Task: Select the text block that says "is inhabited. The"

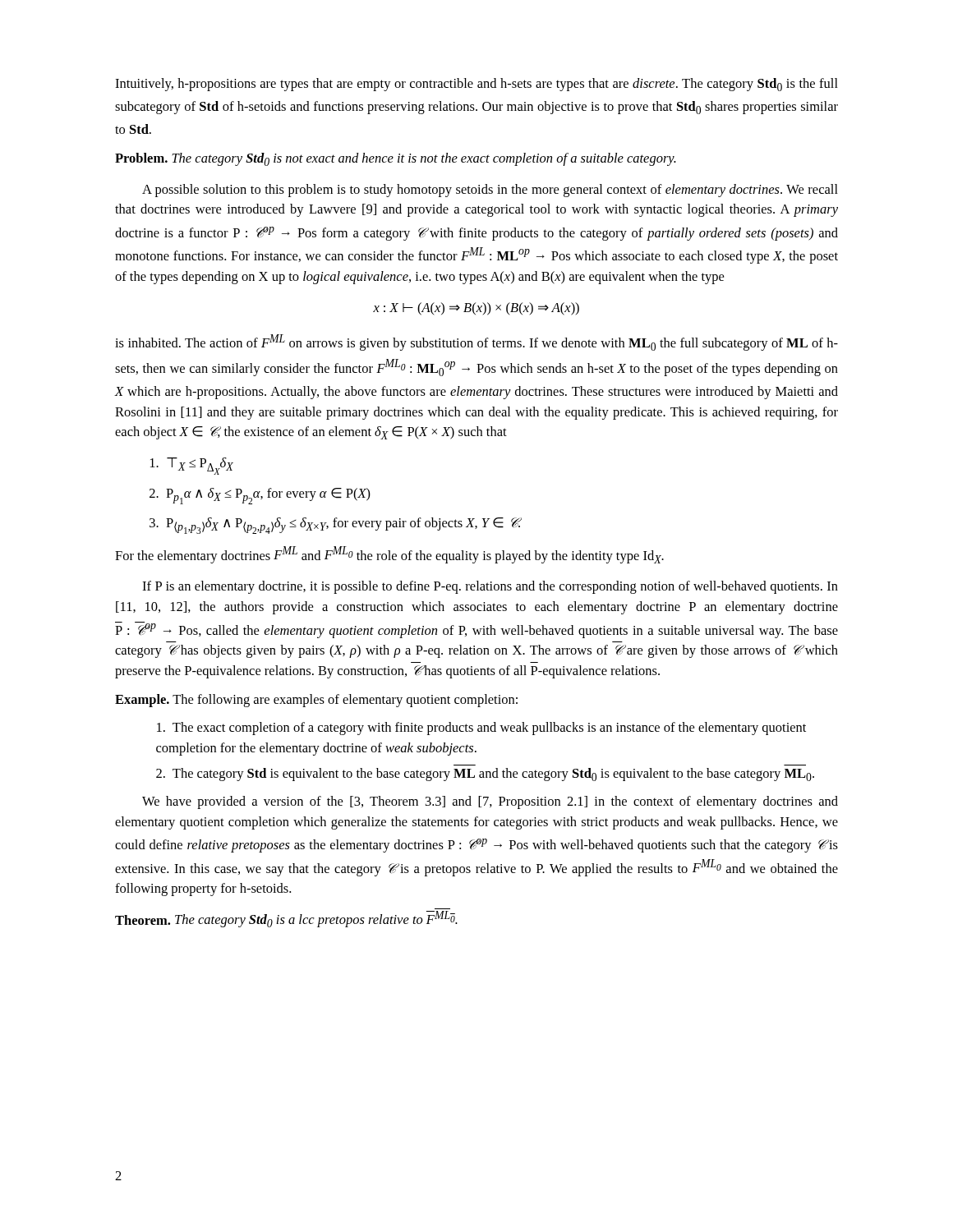Action: 476,388
